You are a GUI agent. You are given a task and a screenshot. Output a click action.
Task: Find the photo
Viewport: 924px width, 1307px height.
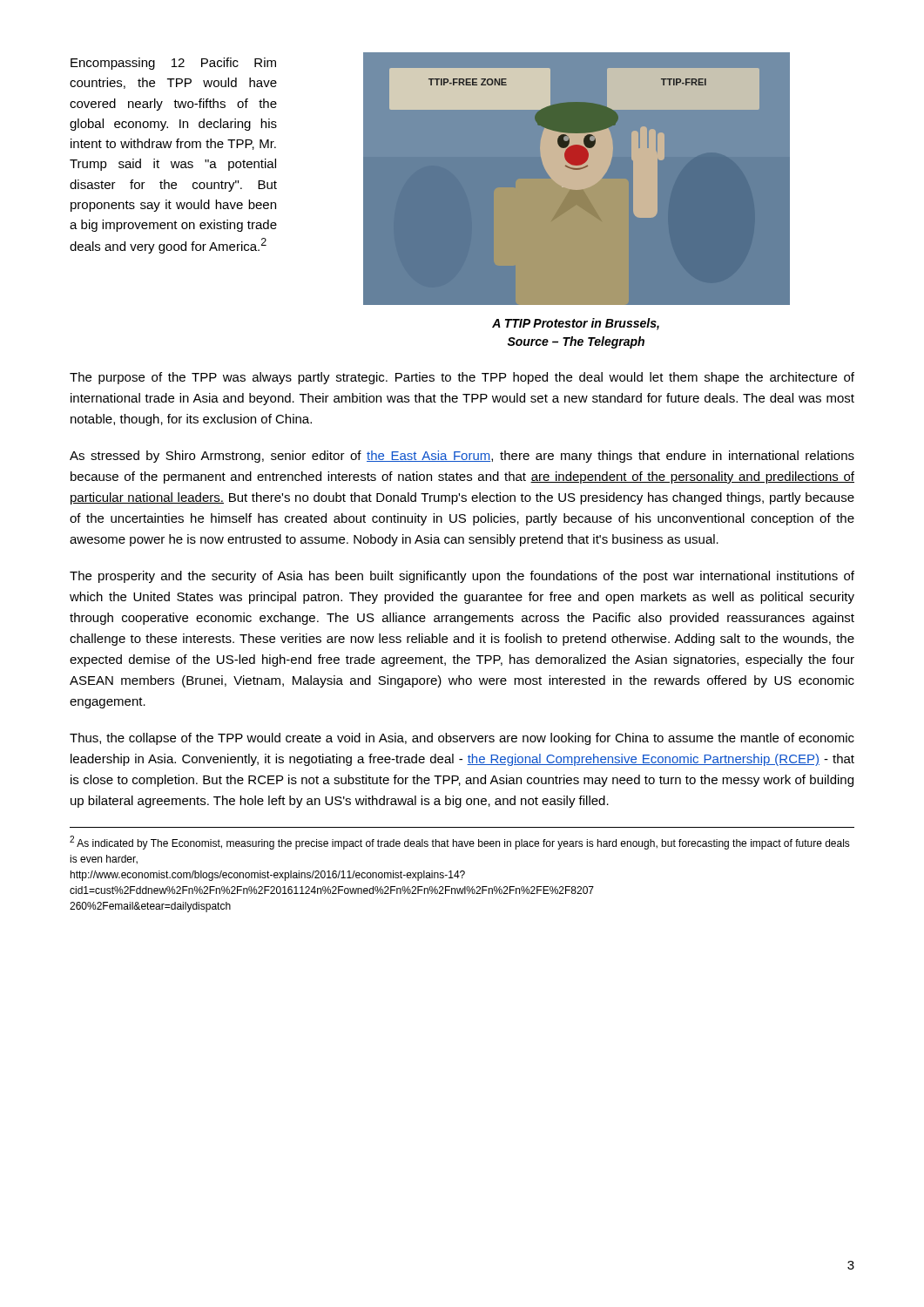pyautogui.click(x=576, y=180)
